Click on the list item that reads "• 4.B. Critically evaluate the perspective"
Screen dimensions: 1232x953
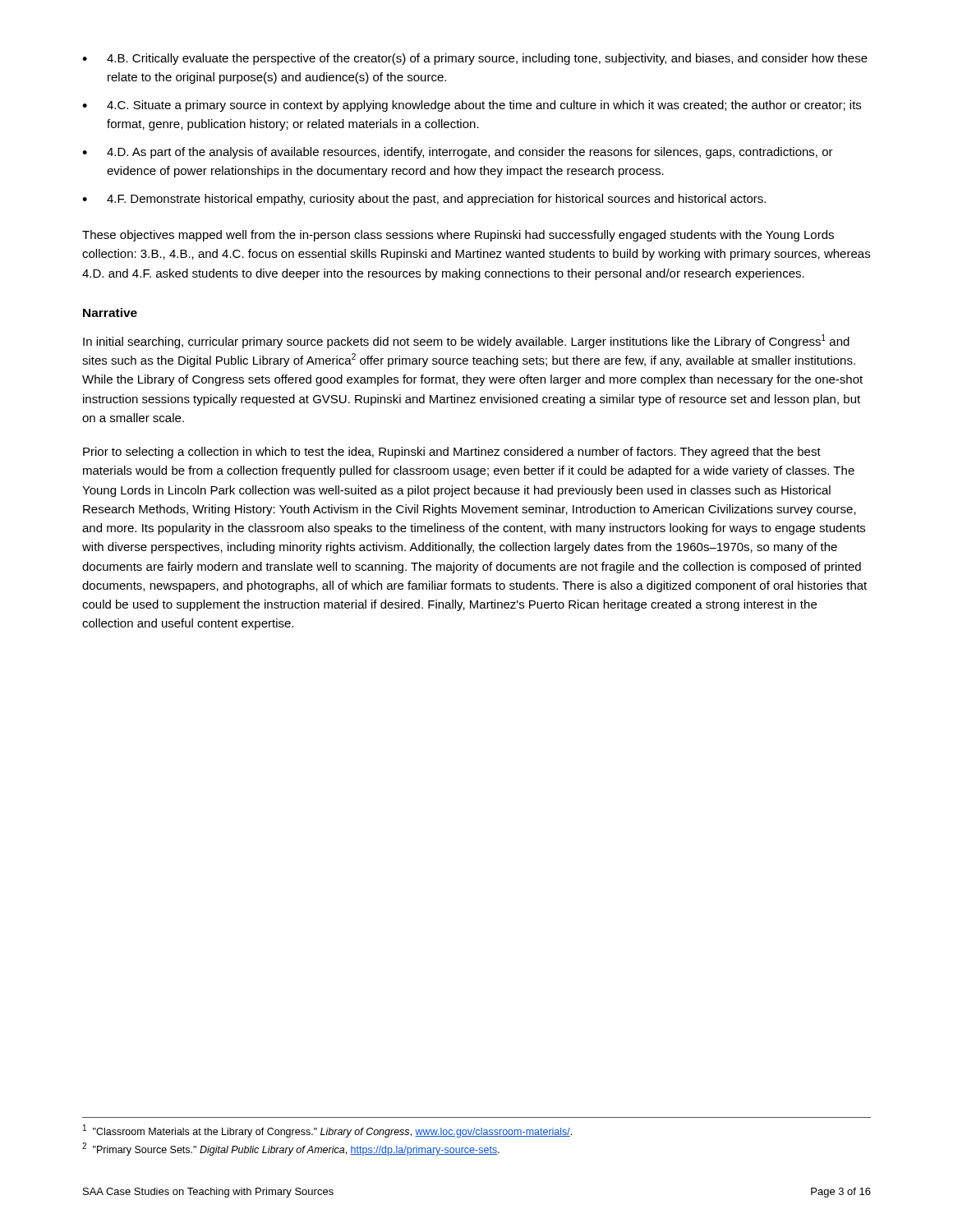pos(476,68)
